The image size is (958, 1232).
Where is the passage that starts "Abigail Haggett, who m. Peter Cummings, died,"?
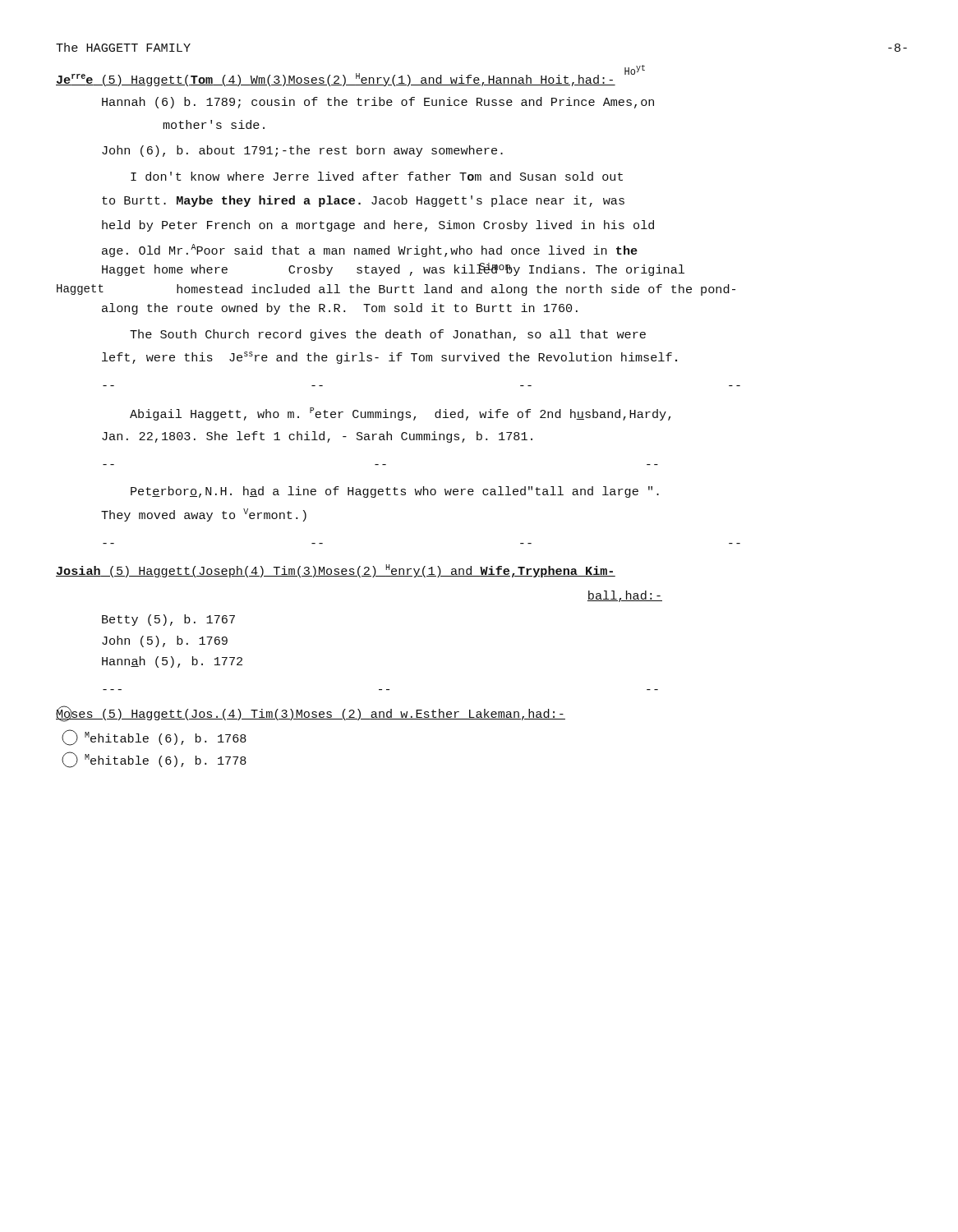tap(402, 414)
